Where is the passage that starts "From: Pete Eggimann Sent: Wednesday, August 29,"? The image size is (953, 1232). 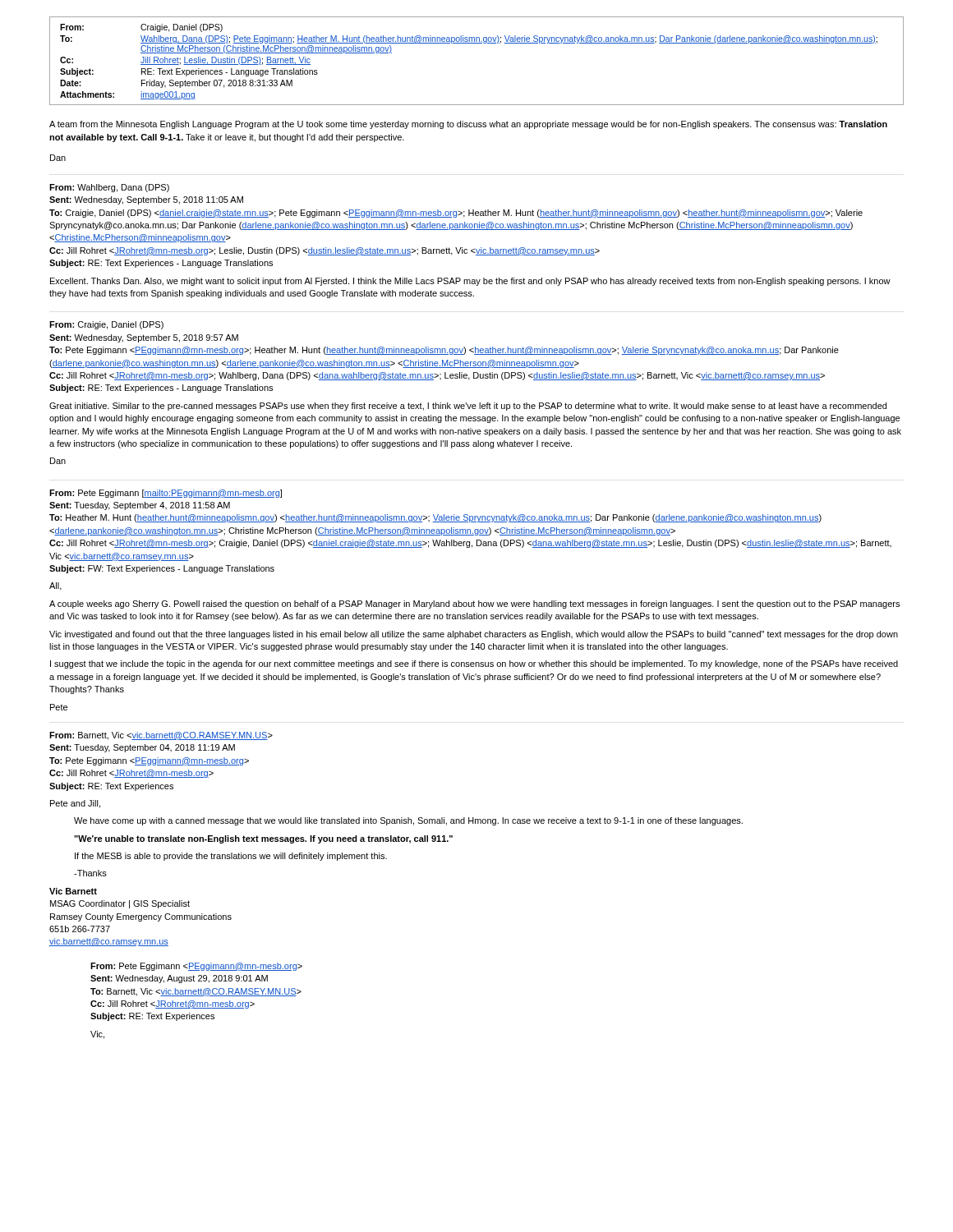[x=196, y=967]
